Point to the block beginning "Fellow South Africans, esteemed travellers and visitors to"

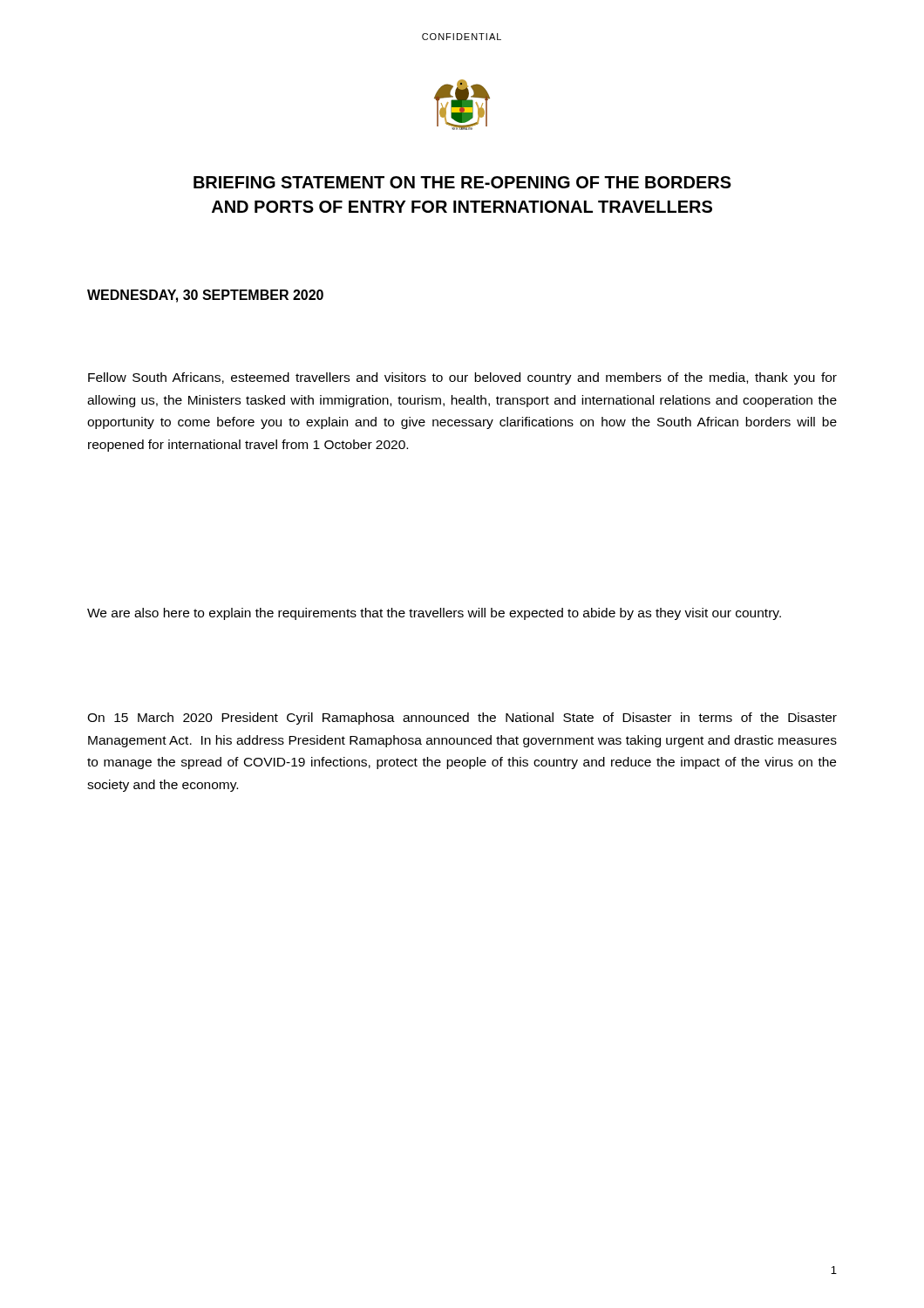tap(462, 411)
